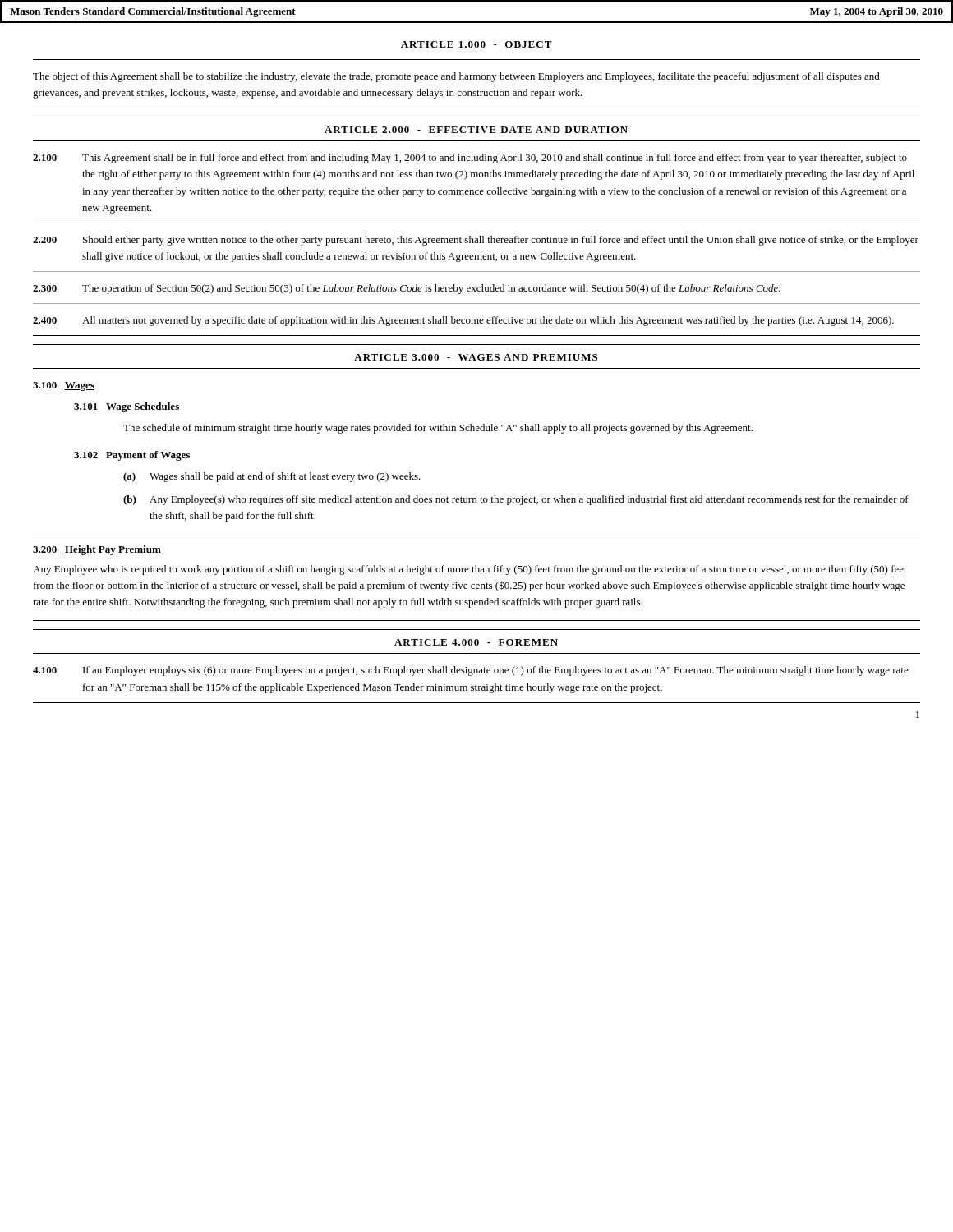Point to the text starting "(b) Any Employee(s) who"
953x1232 pixels.
(x=522, y=507)
